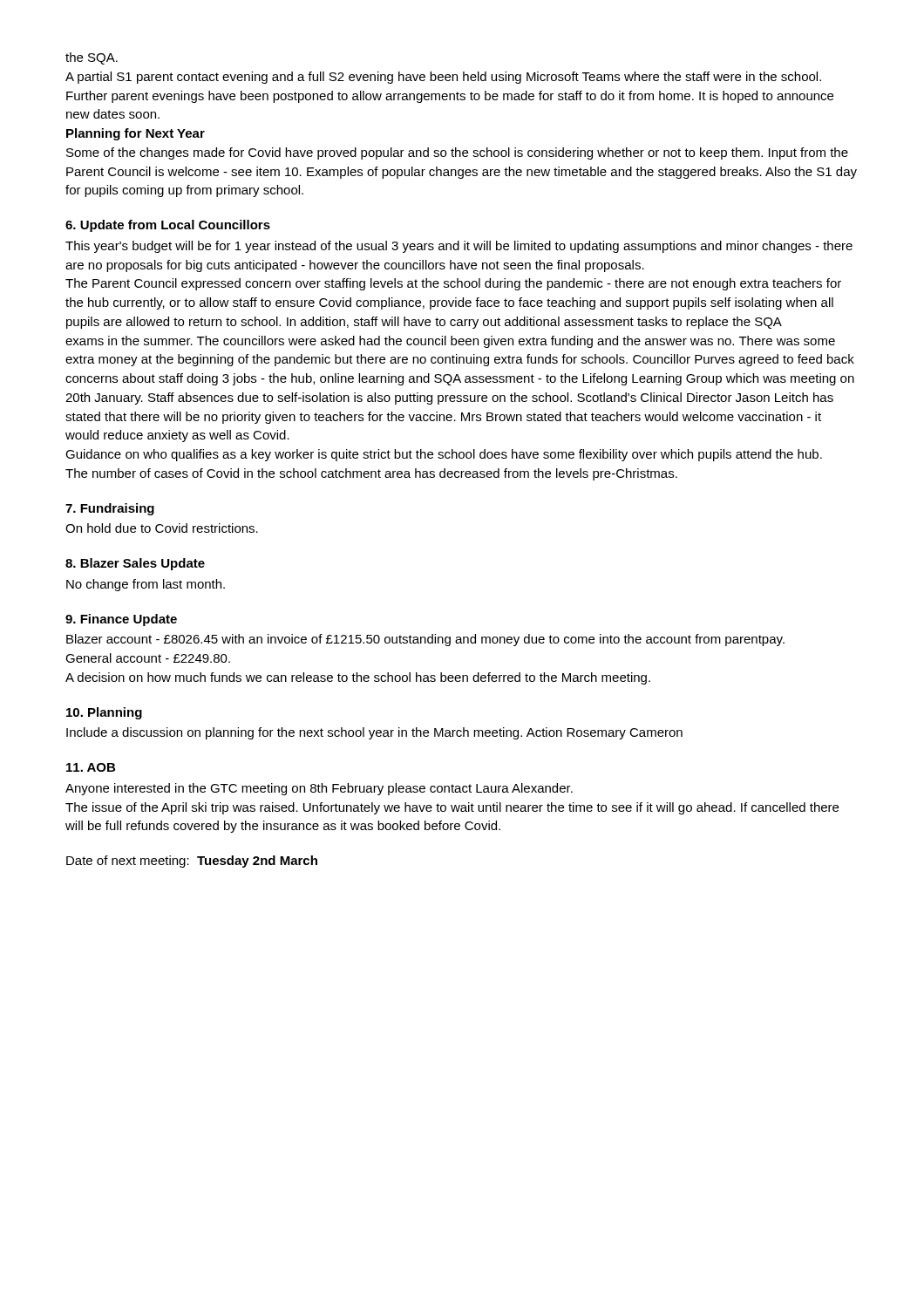Point to the block beginning "Some of the changes made"
Screen dimensions: 1308x924
tap(461, 171)
